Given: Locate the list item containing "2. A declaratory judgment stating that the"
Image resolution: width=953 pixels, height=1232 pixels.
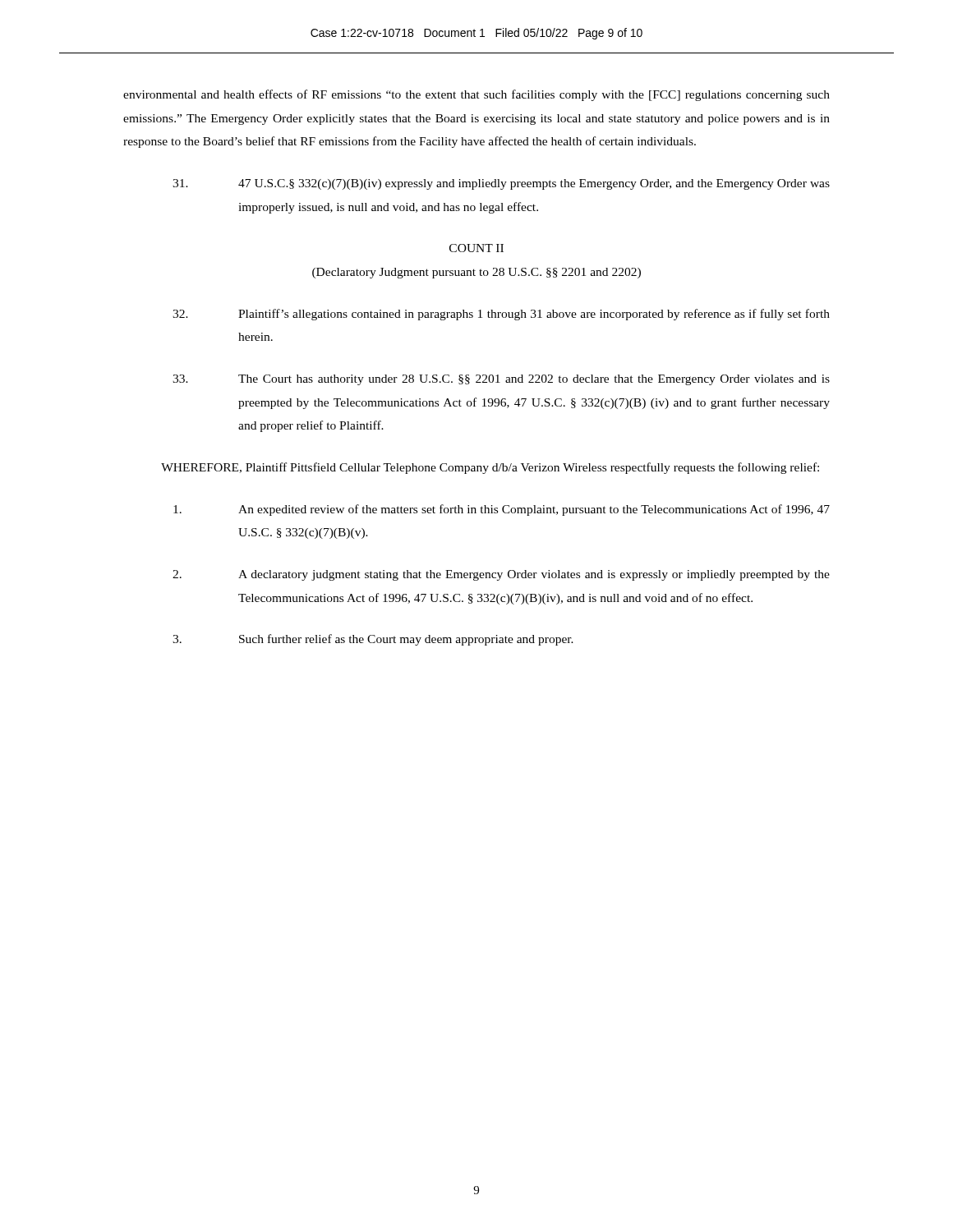Looking at the screenshot, I should pyautogui.click(x=476, y=586).
